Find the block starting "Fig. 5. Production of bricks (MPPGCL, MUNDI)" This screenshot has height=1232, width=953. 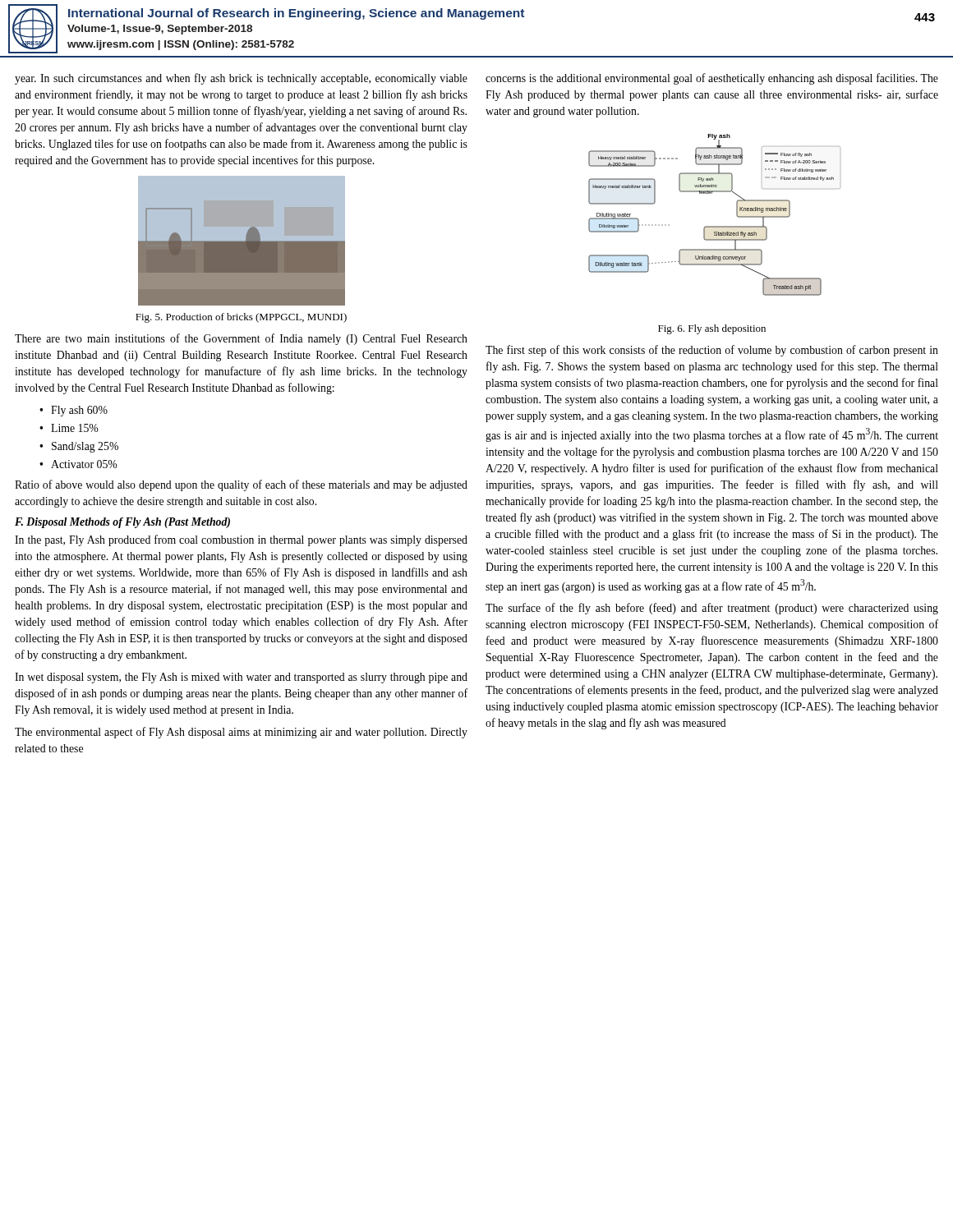tap(241, 317)
